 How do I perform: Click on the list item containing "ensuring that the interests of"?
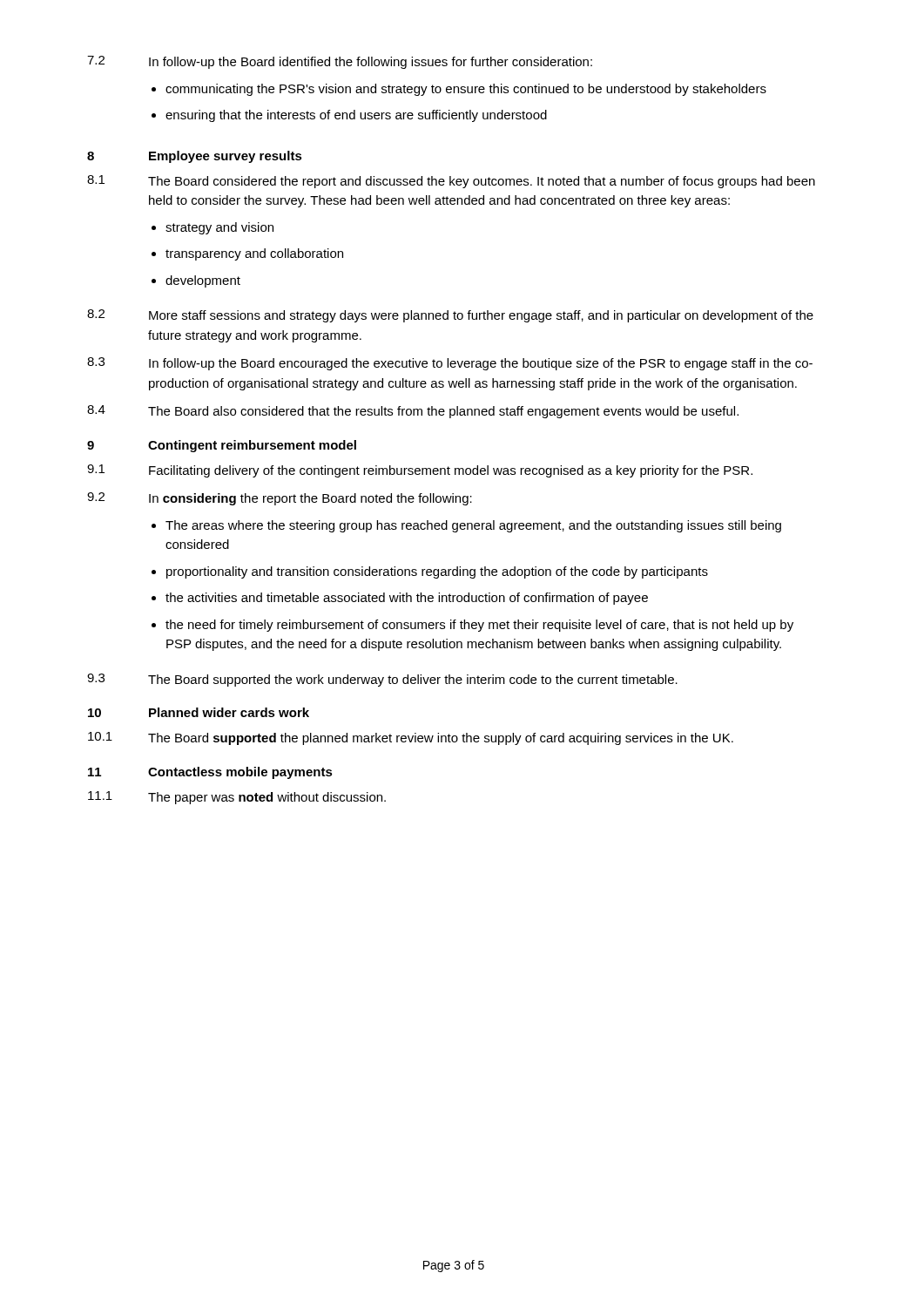click(356, 115)
